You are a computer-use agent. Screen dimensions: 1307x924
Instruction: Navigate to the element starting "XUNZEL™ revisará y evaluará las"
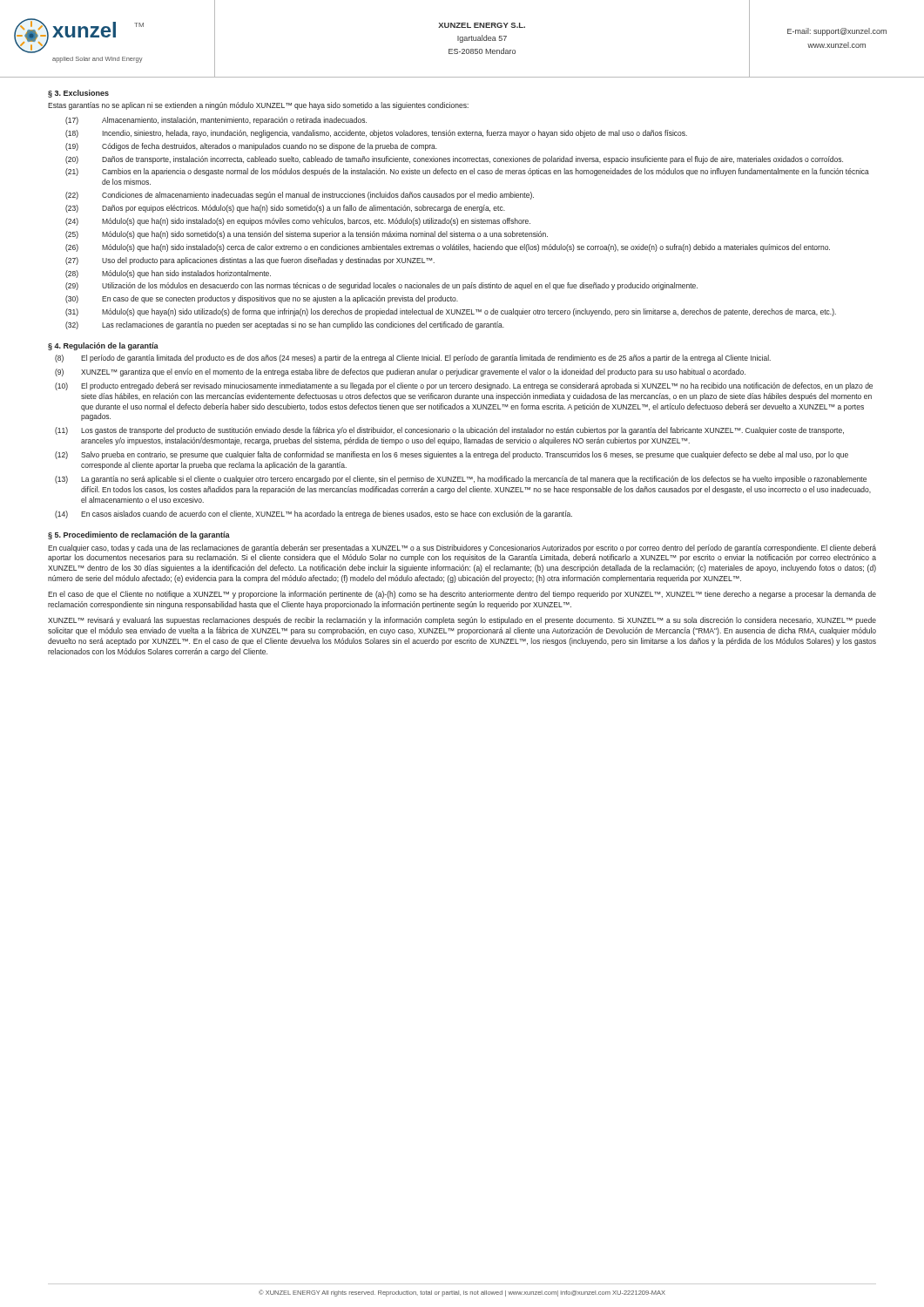point(462,636)
